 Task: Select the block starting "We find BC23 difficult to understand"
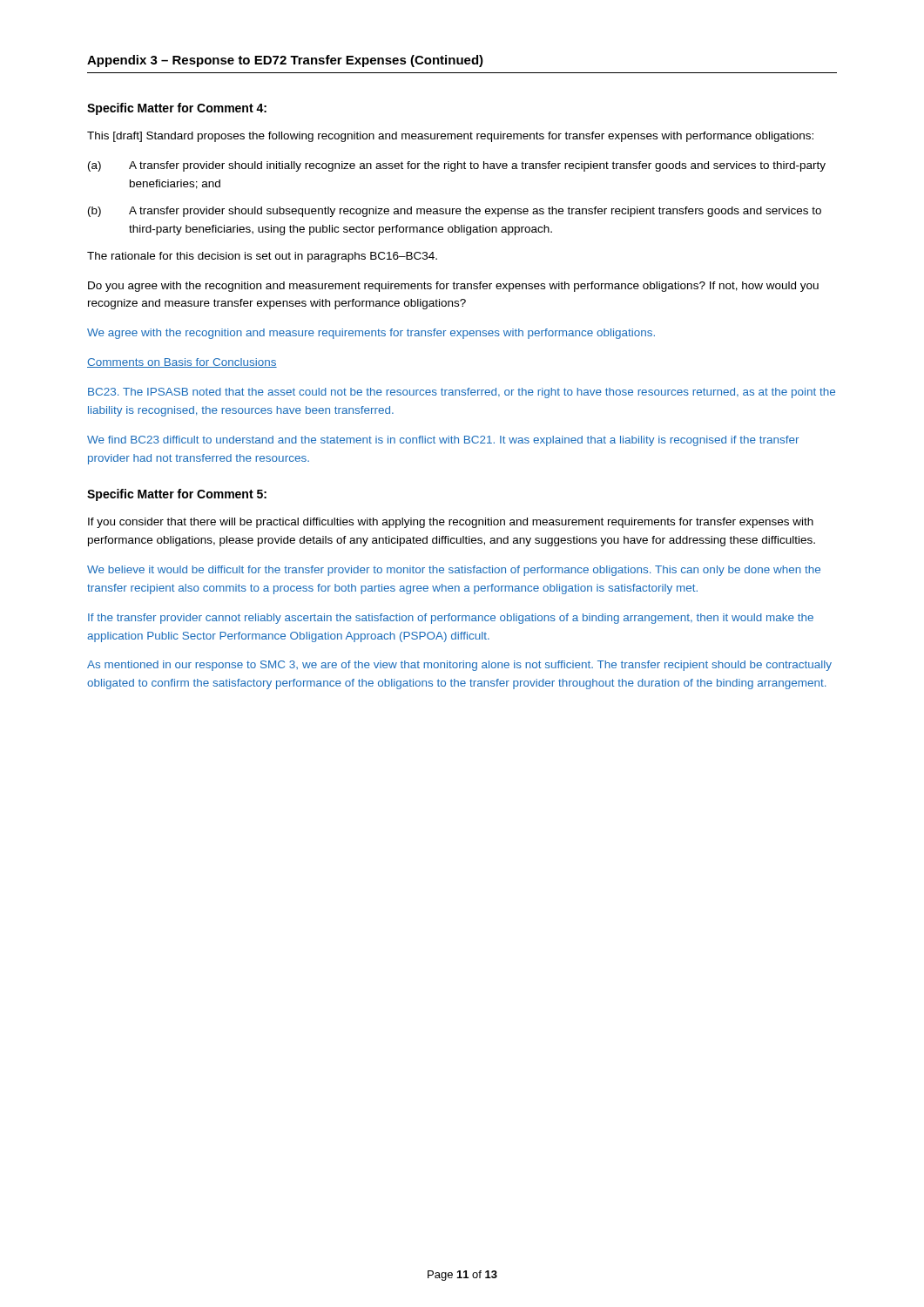click(462, 450)
